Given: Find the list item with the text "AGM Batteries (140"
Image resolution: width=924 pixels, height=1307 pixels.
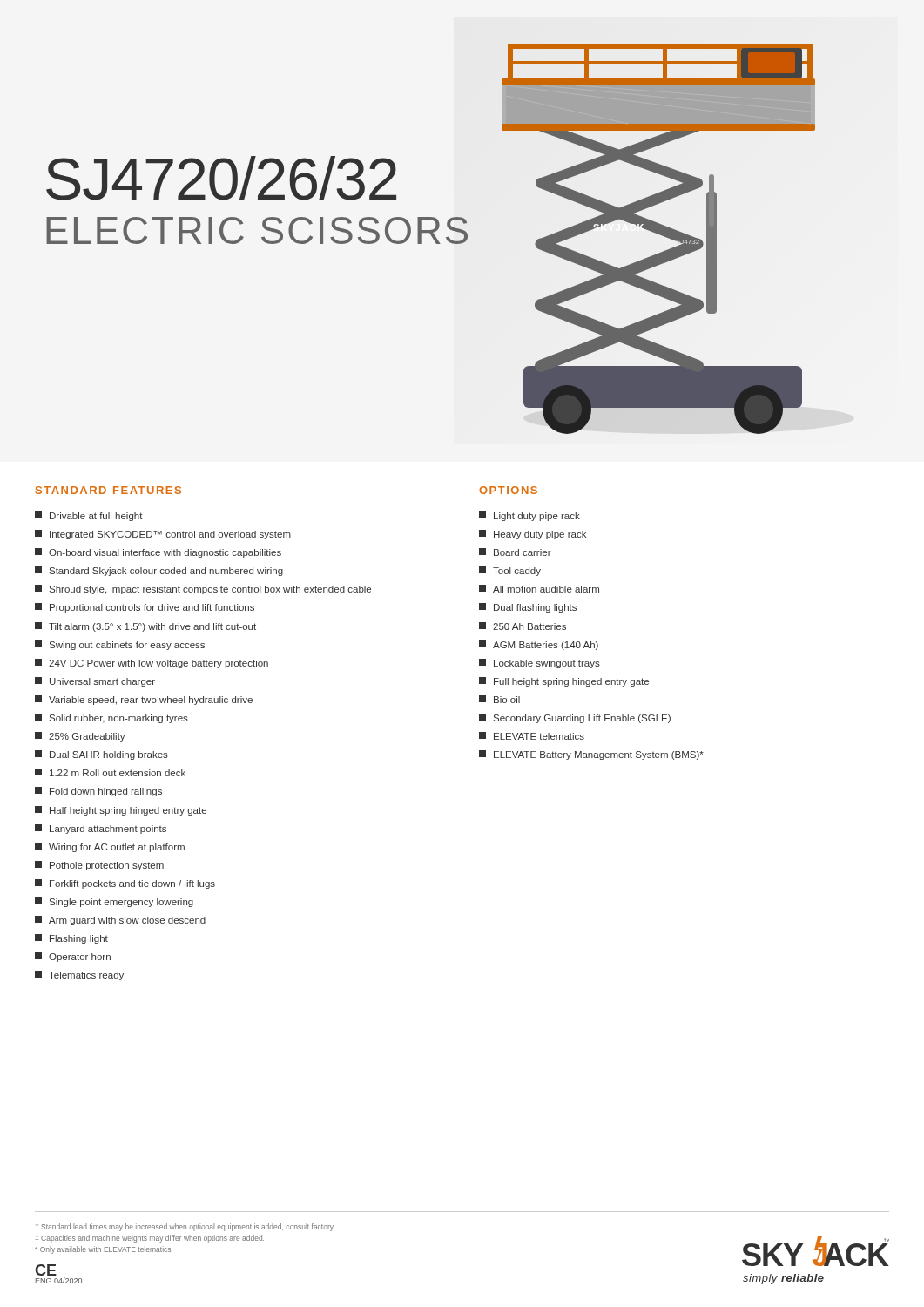Looking at the screenshot, I should pyautogui.click(x=539, y=645).
